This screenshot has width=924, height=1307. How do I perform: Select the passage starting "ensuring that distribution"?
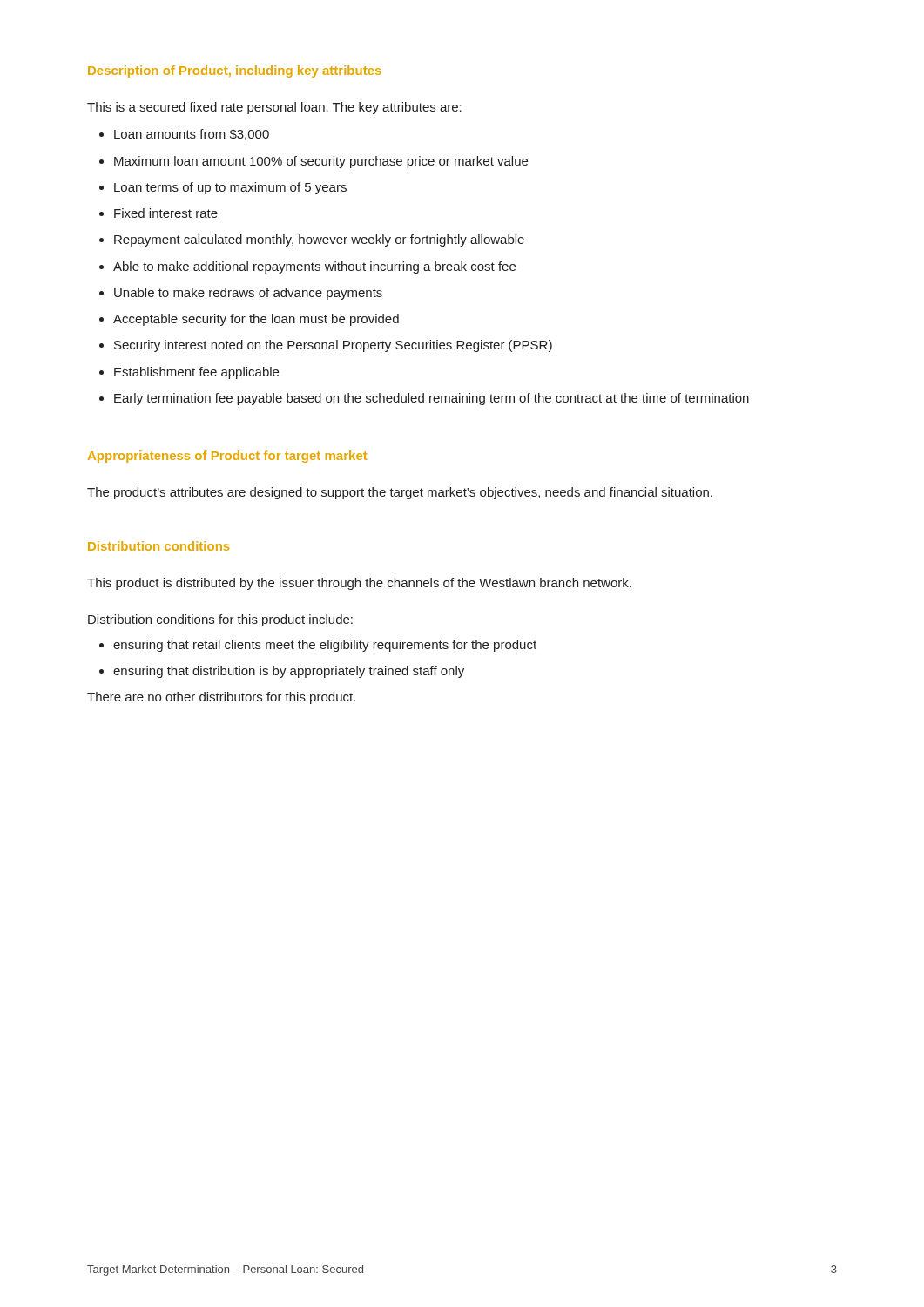click(289, 670)
